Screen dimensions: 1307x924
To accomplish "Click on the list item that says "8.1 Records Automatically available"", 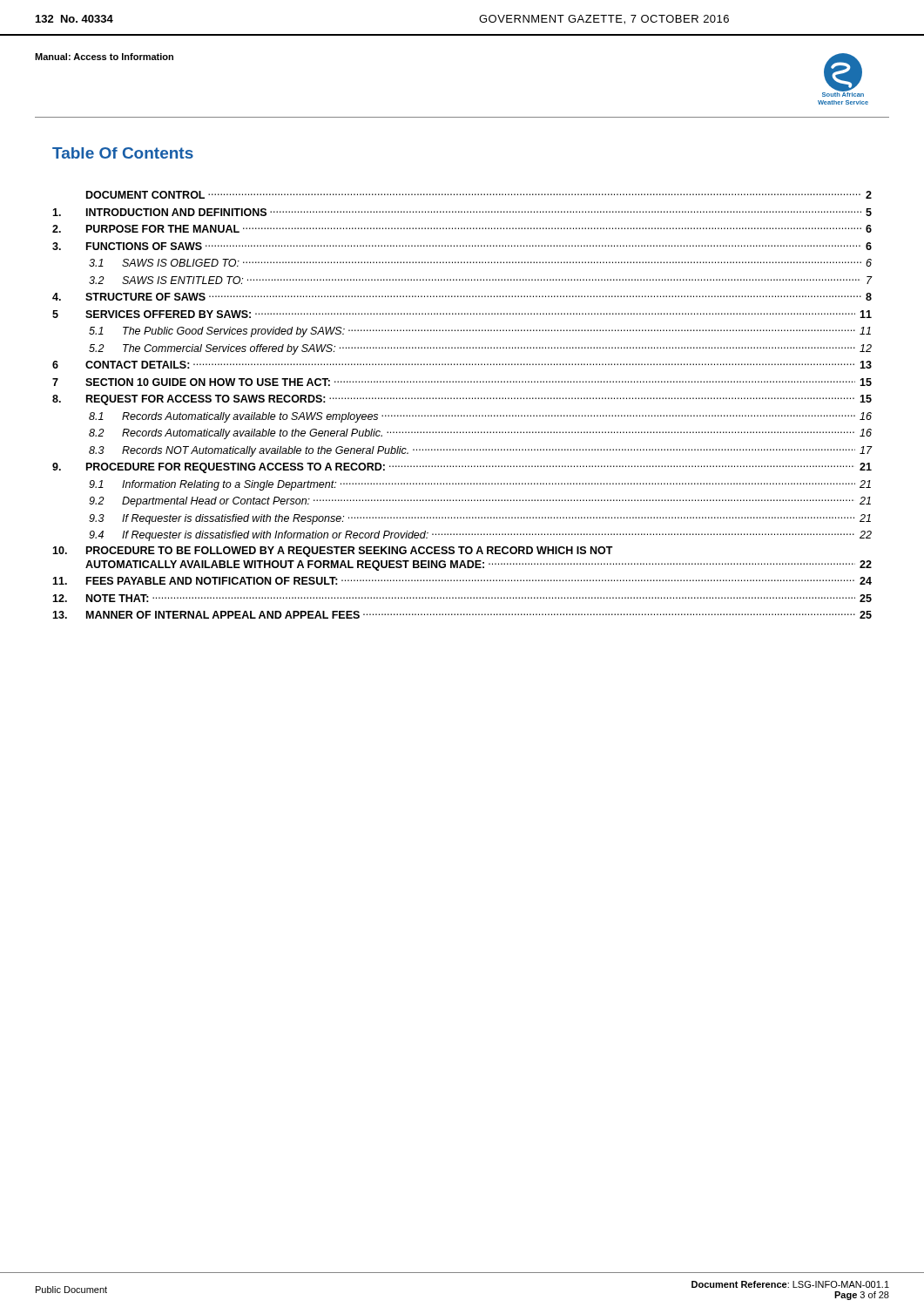I will click(480, 415).
